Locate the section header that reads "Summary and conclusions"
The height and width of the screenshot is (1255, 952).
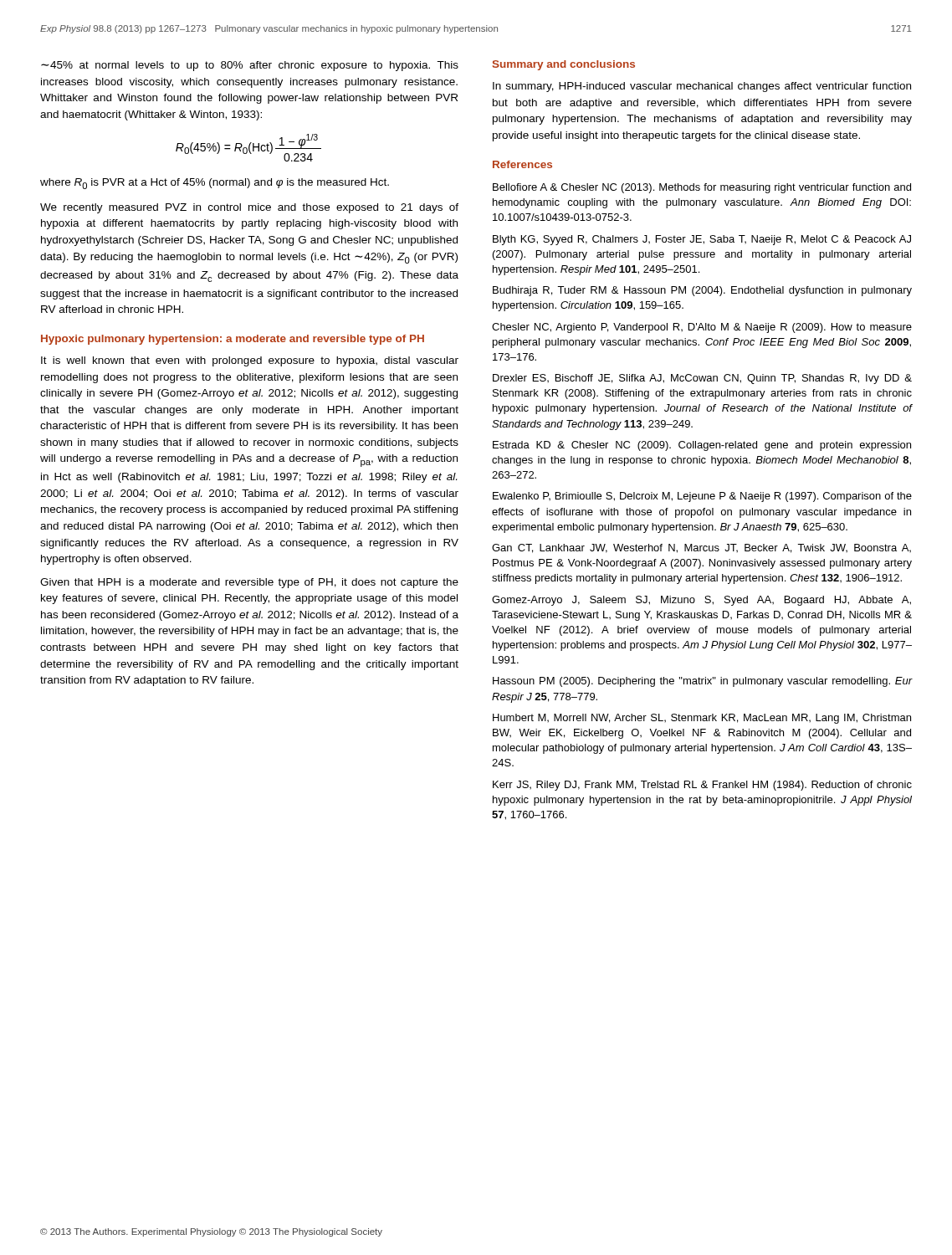pos(564,65)
